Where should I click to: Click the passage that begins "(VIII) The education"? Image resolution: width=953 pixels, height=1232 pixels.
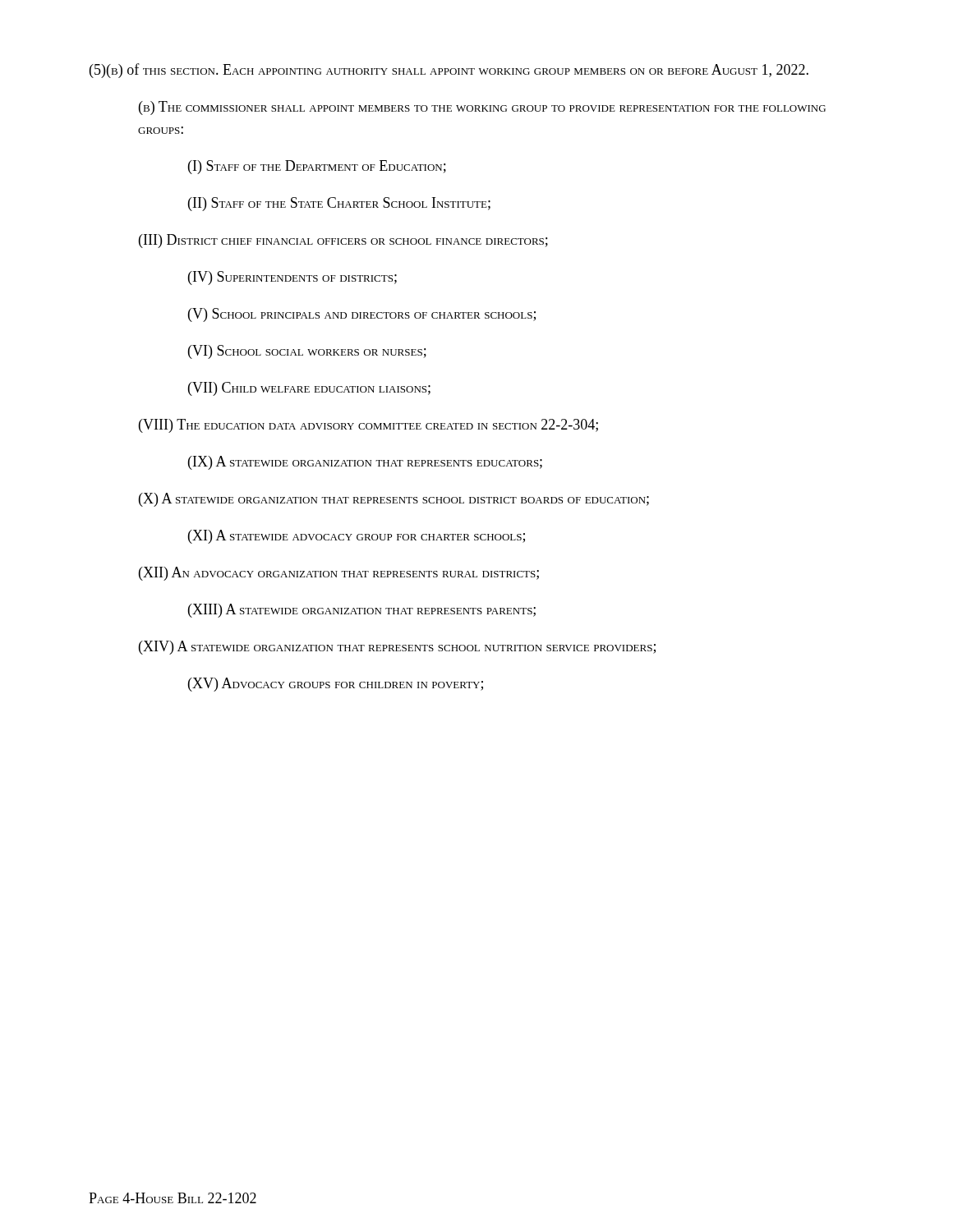pyautogui.click(x=501, y=425)
